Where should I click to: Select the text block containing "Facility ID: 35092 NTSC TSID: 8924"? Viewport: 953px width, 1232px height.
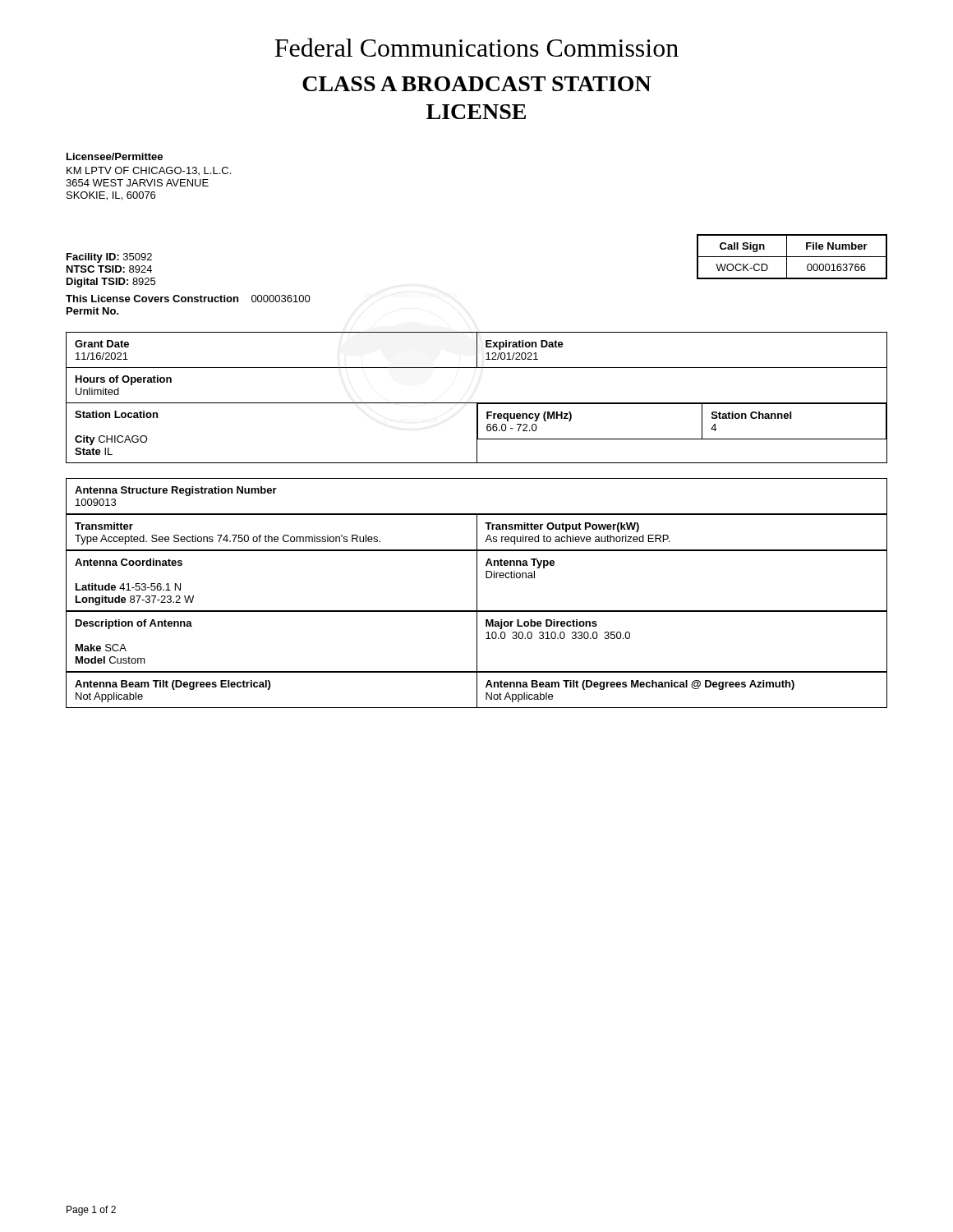[111, 269]
